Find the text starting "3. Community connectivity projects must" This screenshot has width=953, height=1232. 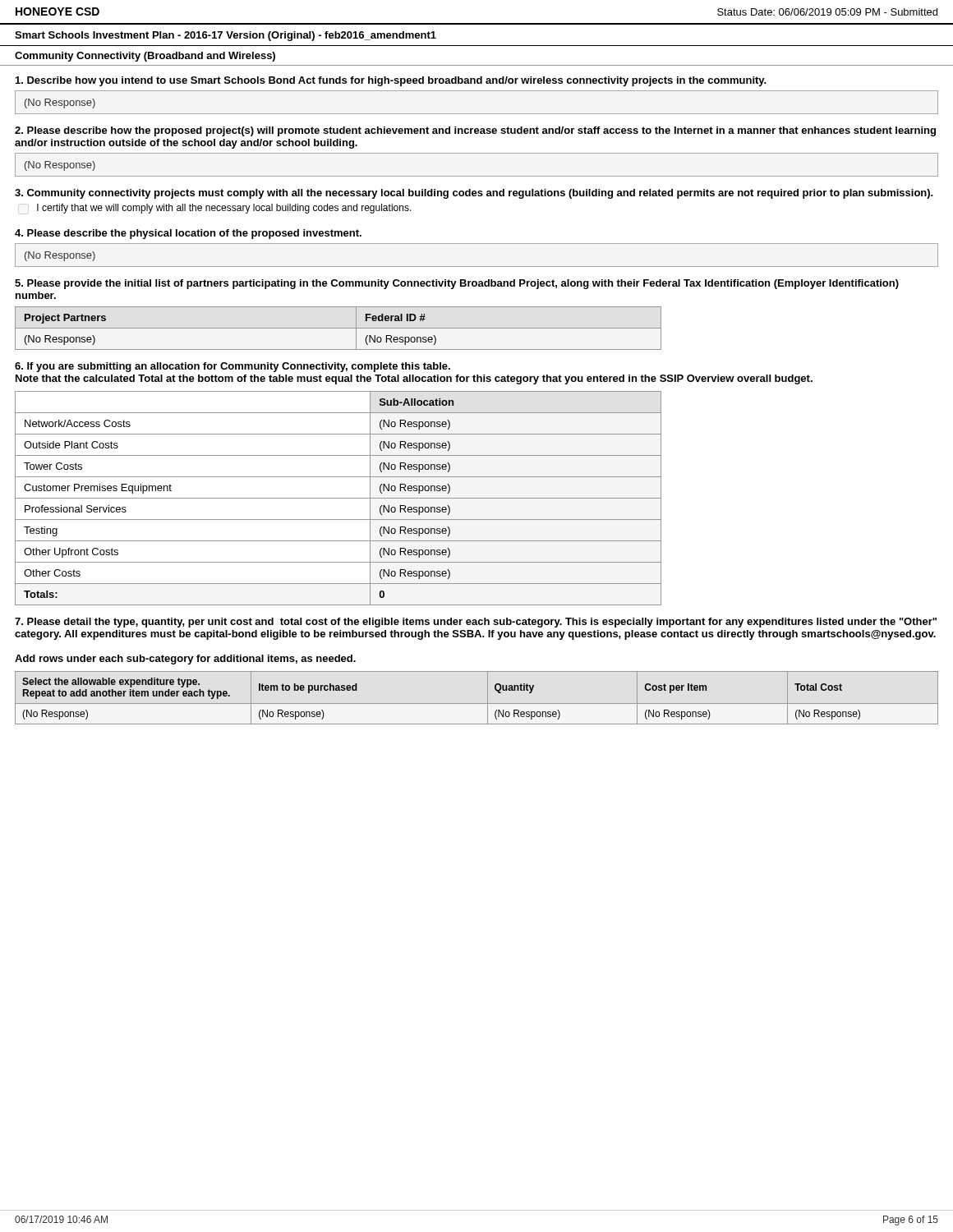476,202
